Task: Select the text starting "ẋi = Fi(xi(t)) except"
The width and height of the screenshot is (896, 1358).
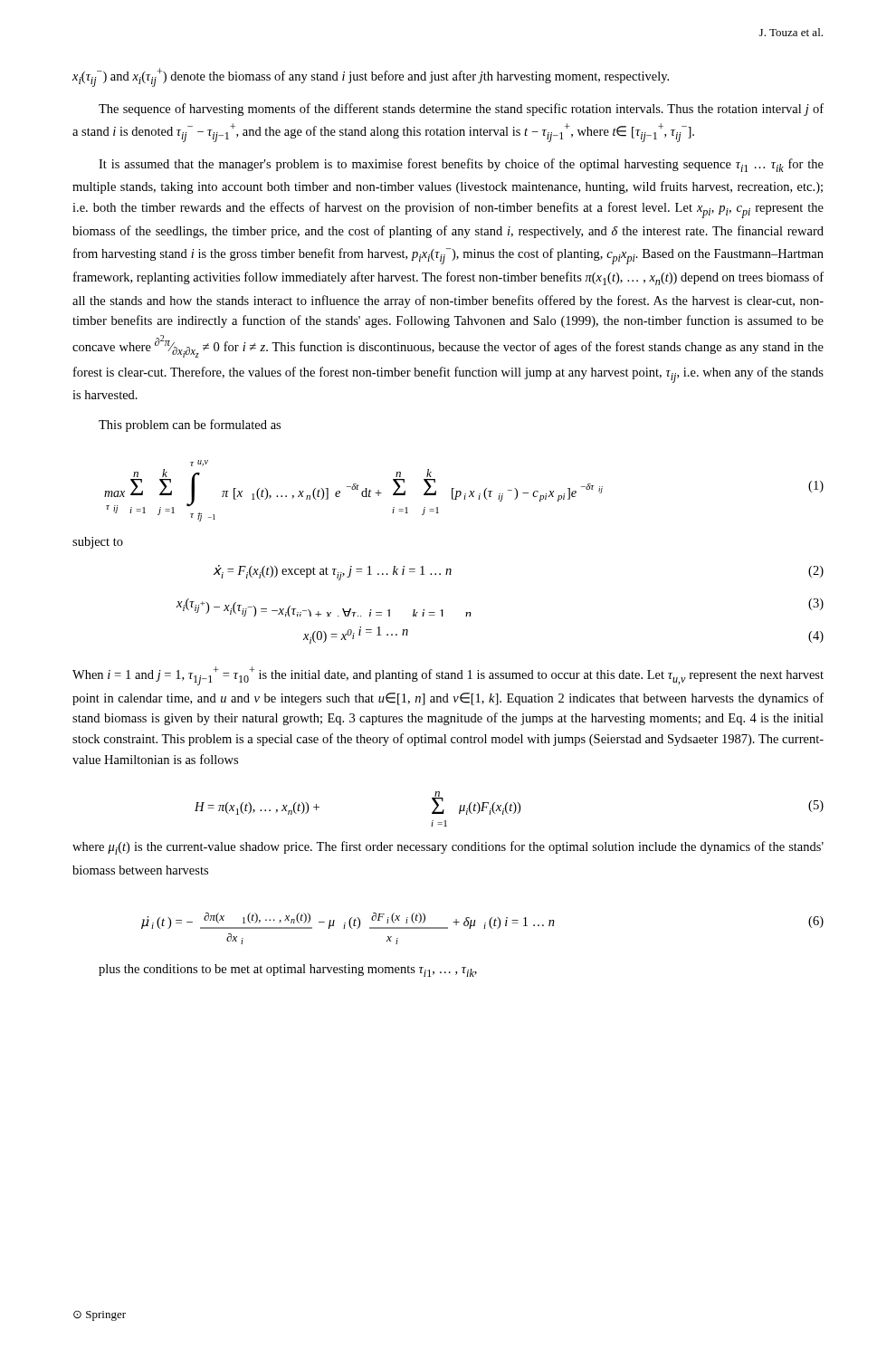Action: click(286, 572)
